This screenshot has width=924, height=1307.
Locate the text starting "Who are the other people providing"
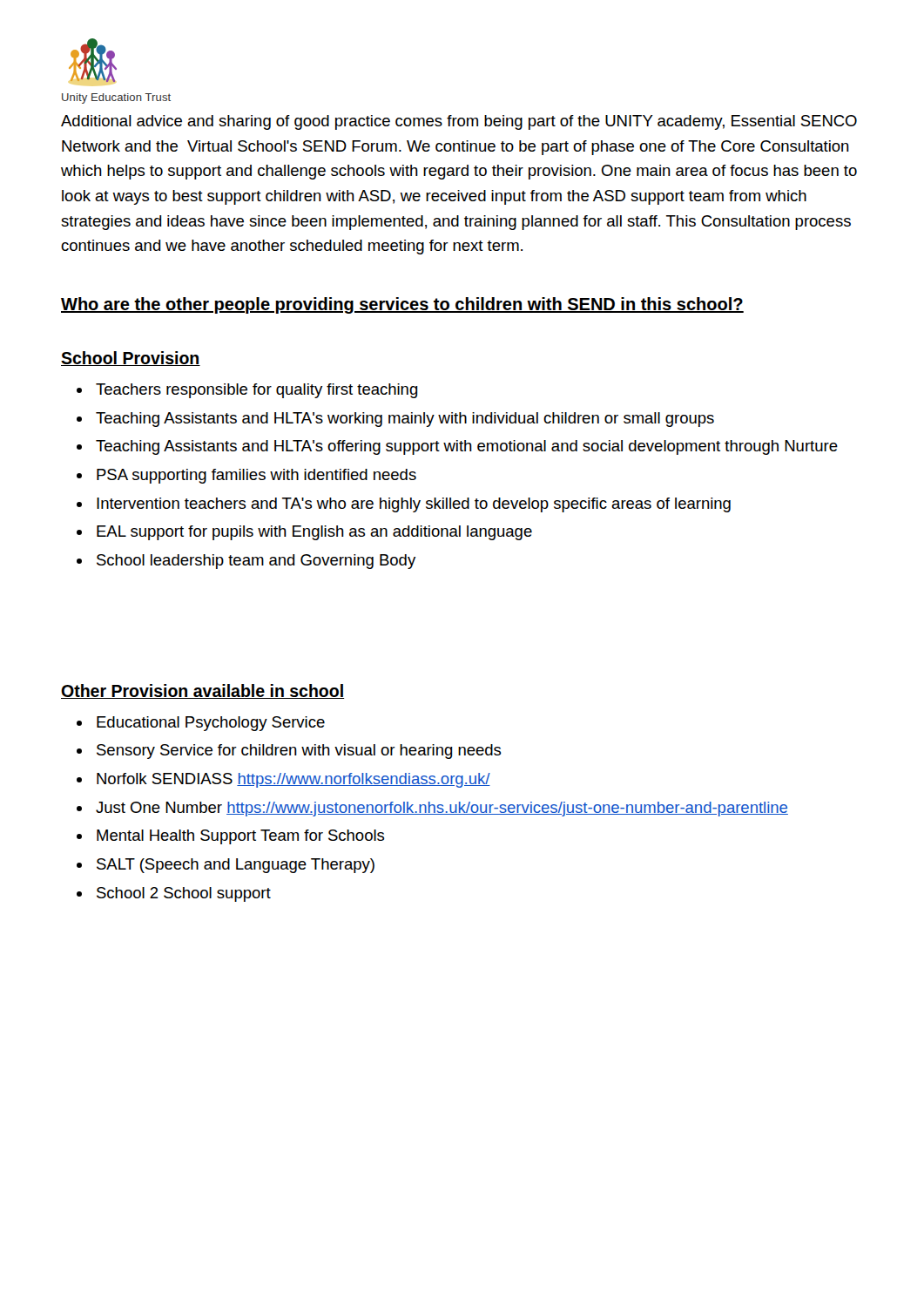pos(402,304)
